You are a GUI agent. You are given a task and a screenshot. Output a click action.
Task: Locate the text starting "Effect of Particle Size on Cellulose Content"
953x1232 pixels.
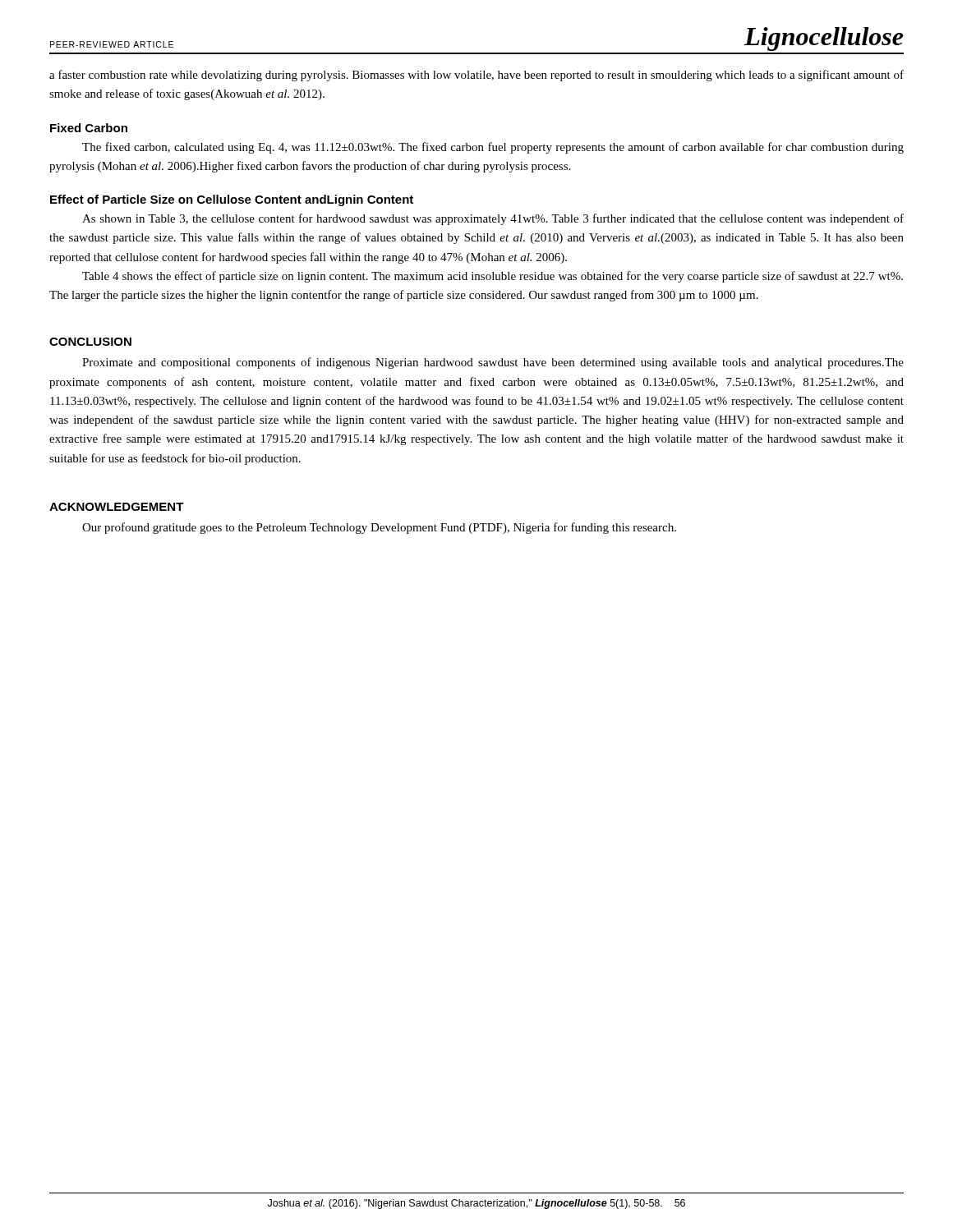coord(231,199)
